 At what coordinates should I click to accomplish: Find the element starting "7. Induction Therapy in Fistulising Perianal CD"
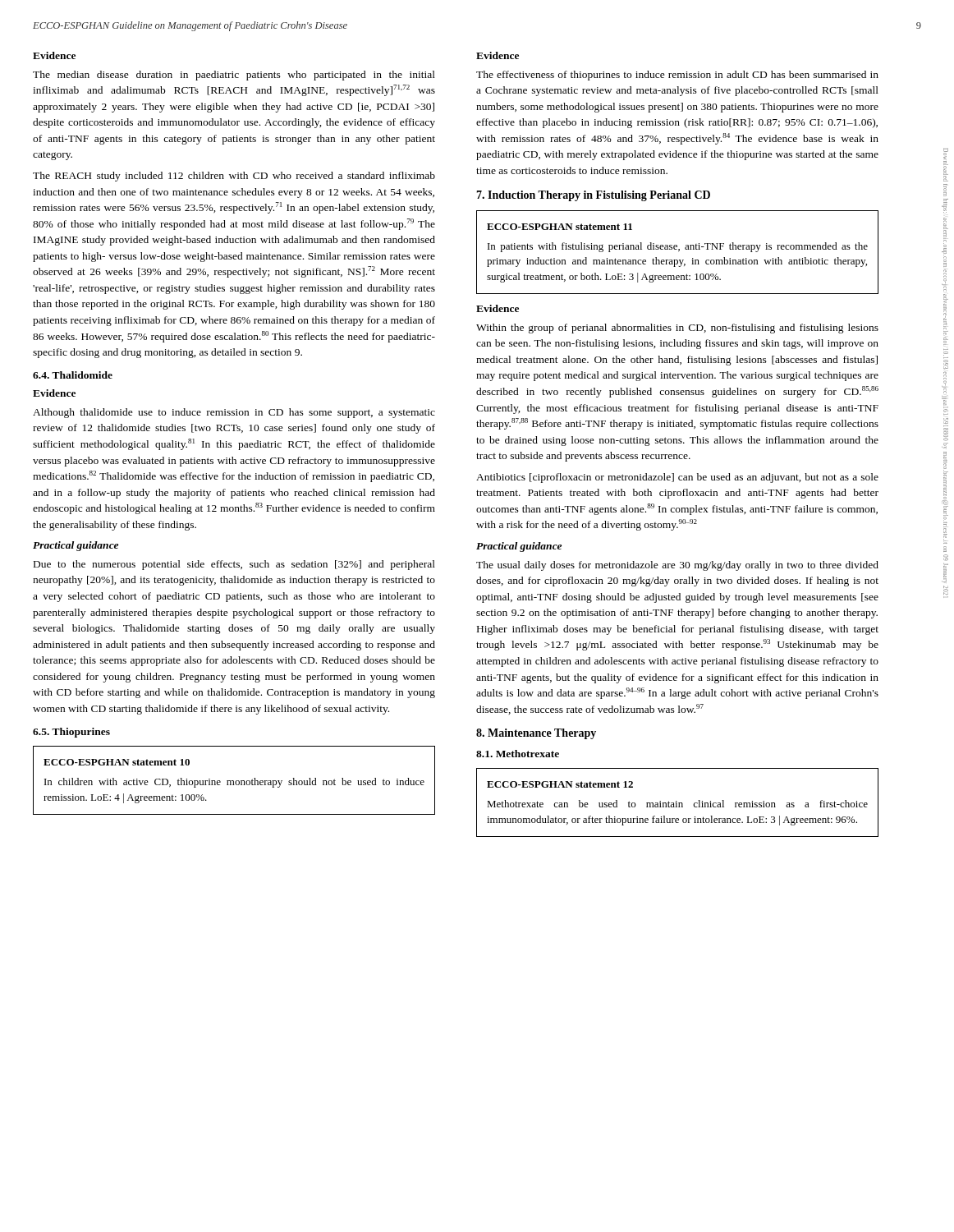[x=593, y=195]
